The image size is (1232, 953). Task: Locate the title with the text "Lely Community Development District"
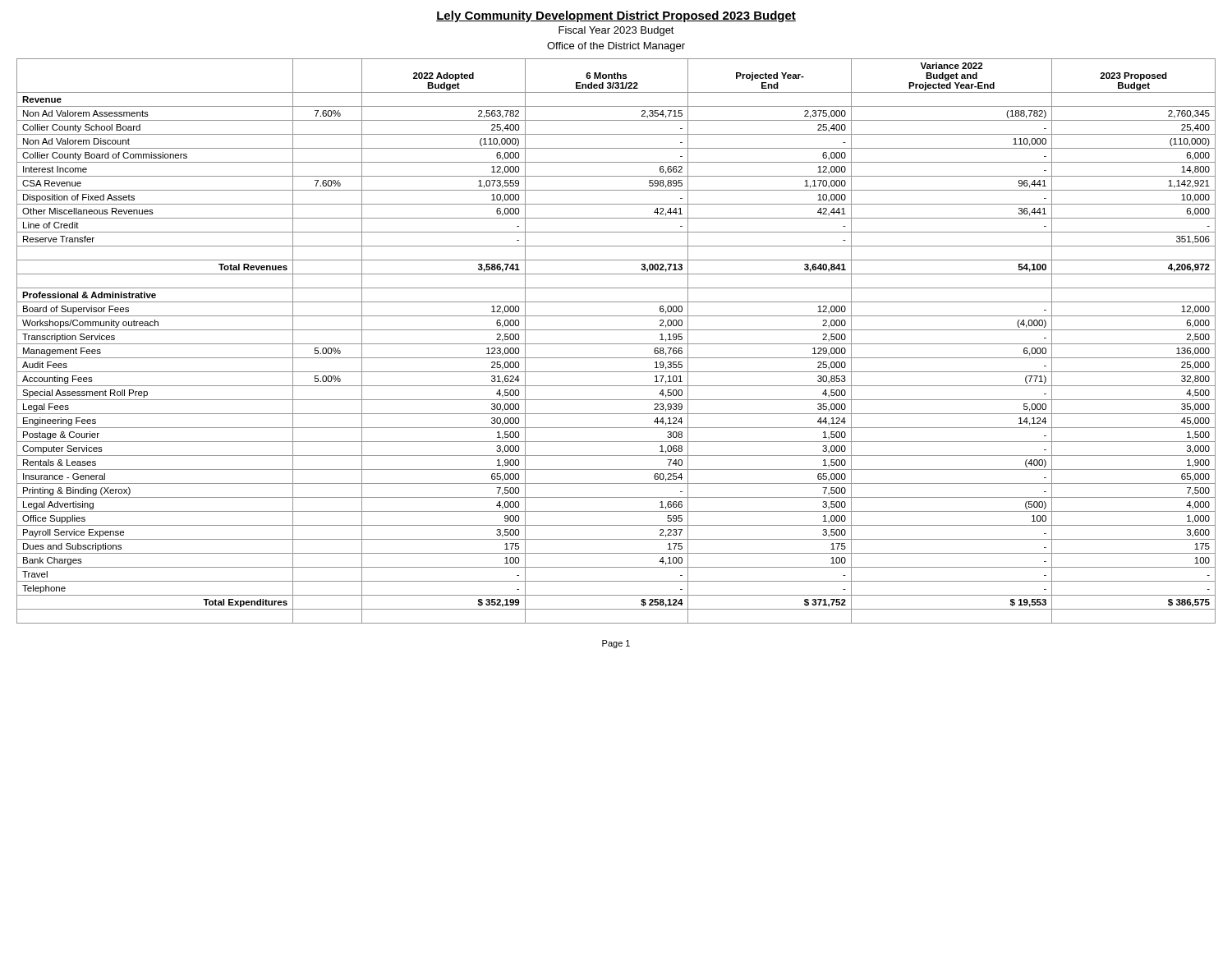(x=616, y=22)
